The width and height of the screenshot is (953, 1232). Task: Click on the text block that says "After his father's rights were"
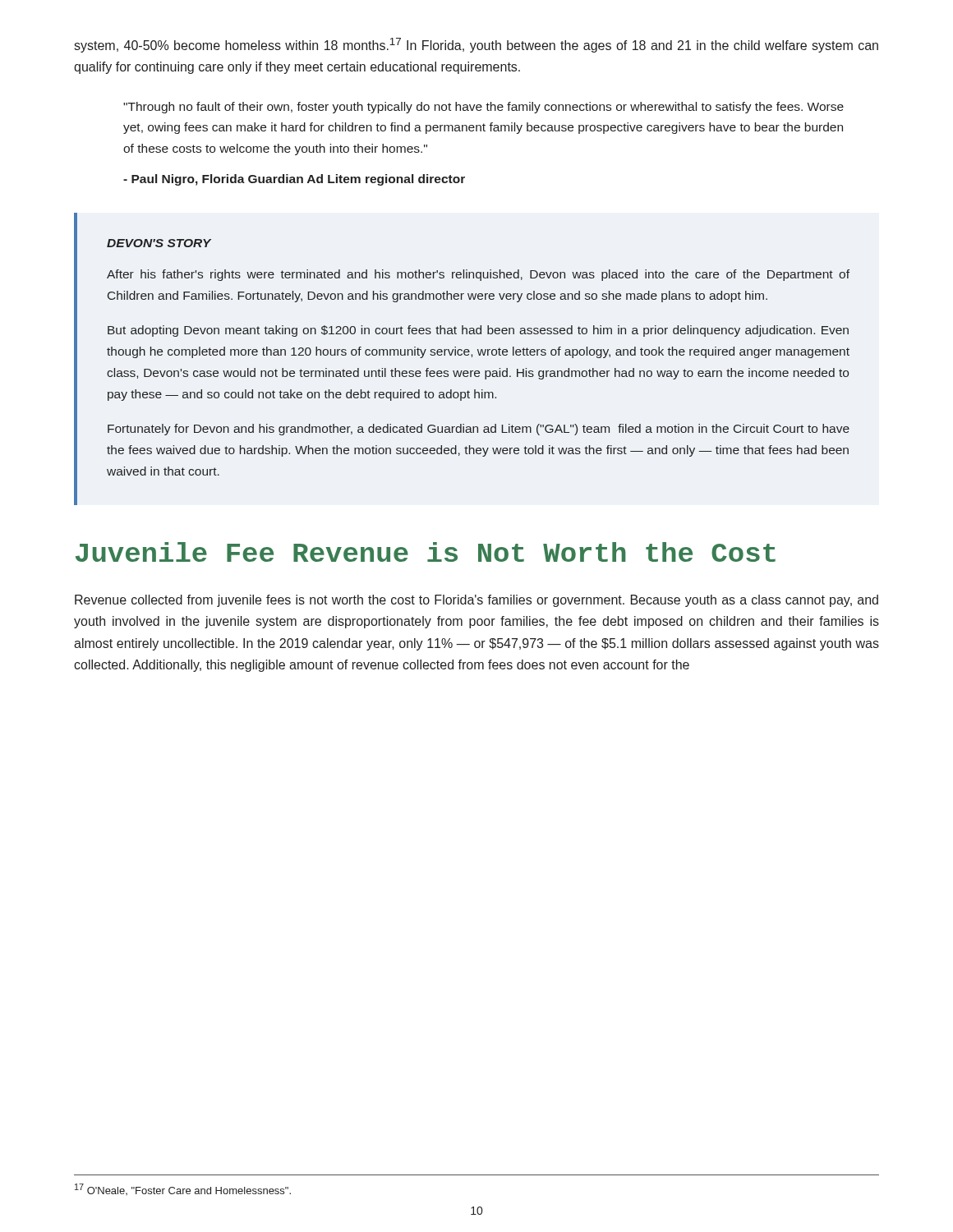pos(478,285)
